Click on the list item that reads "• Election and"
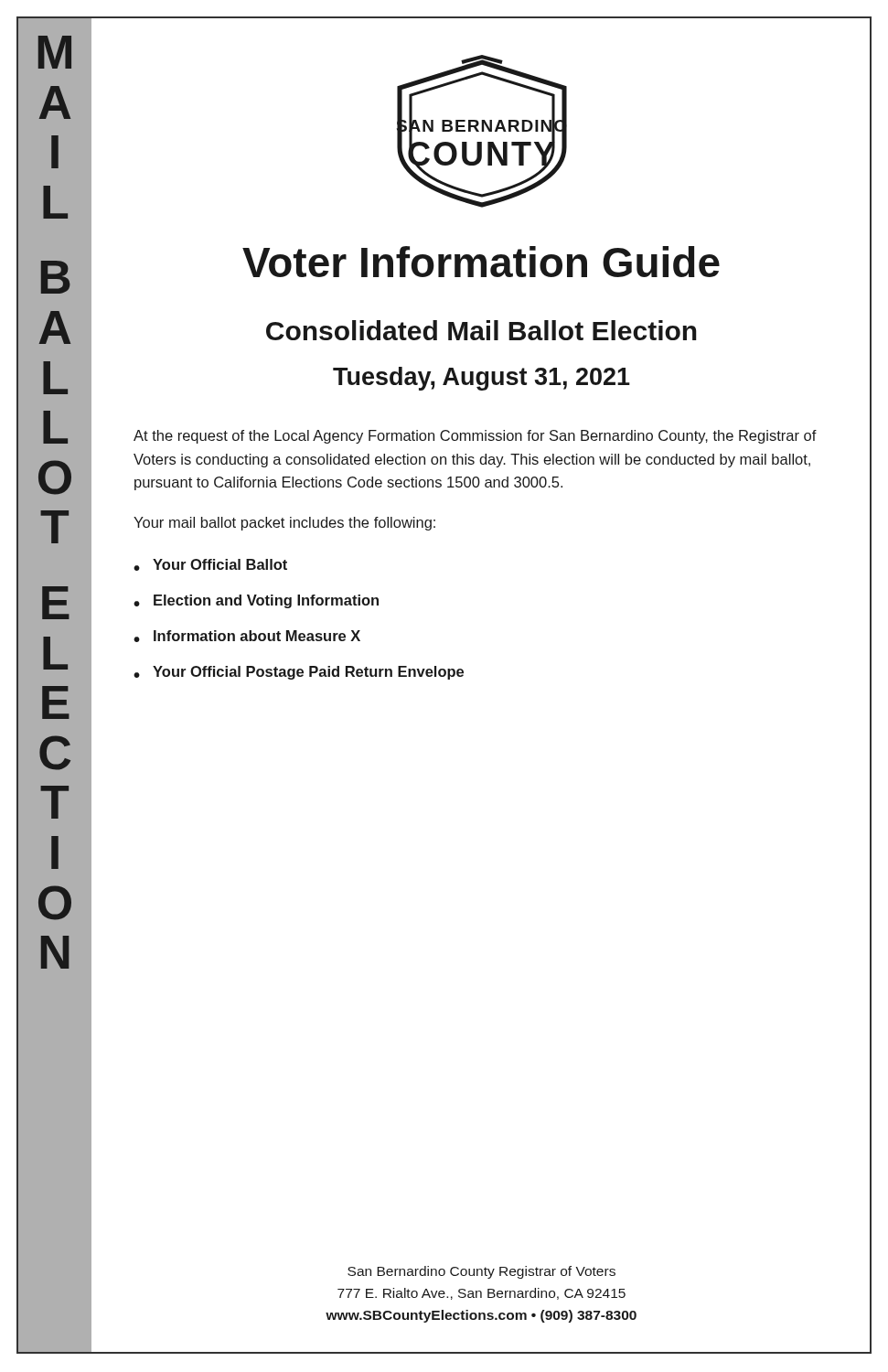Image resolution: width=888 pixels, height=1372 pixels. pyautogui.click(x=257, y=603)
